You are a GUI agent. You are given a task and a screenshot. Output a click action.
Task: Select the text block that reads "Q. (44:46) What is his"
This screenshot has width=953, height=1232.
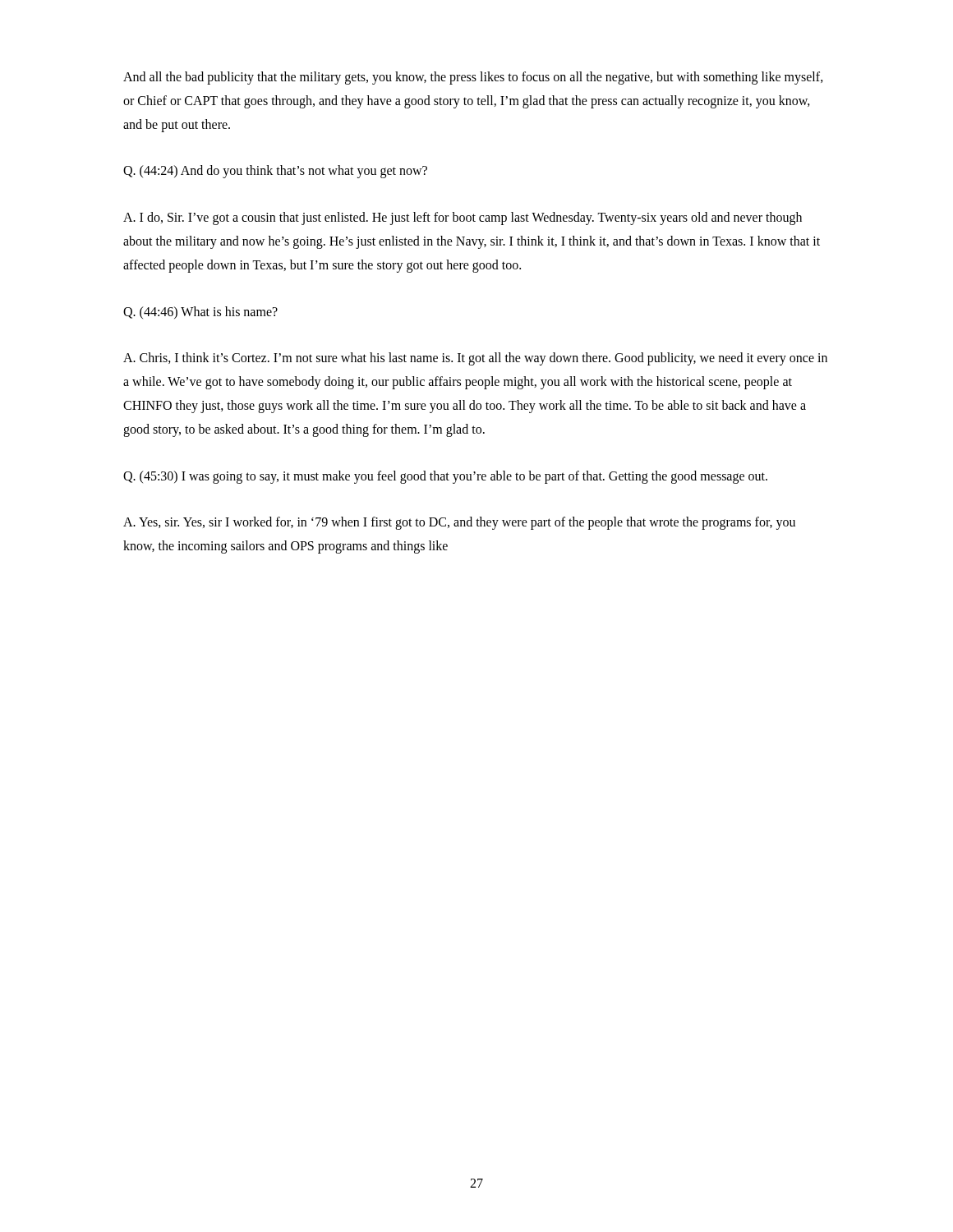[x=201, y=311]
